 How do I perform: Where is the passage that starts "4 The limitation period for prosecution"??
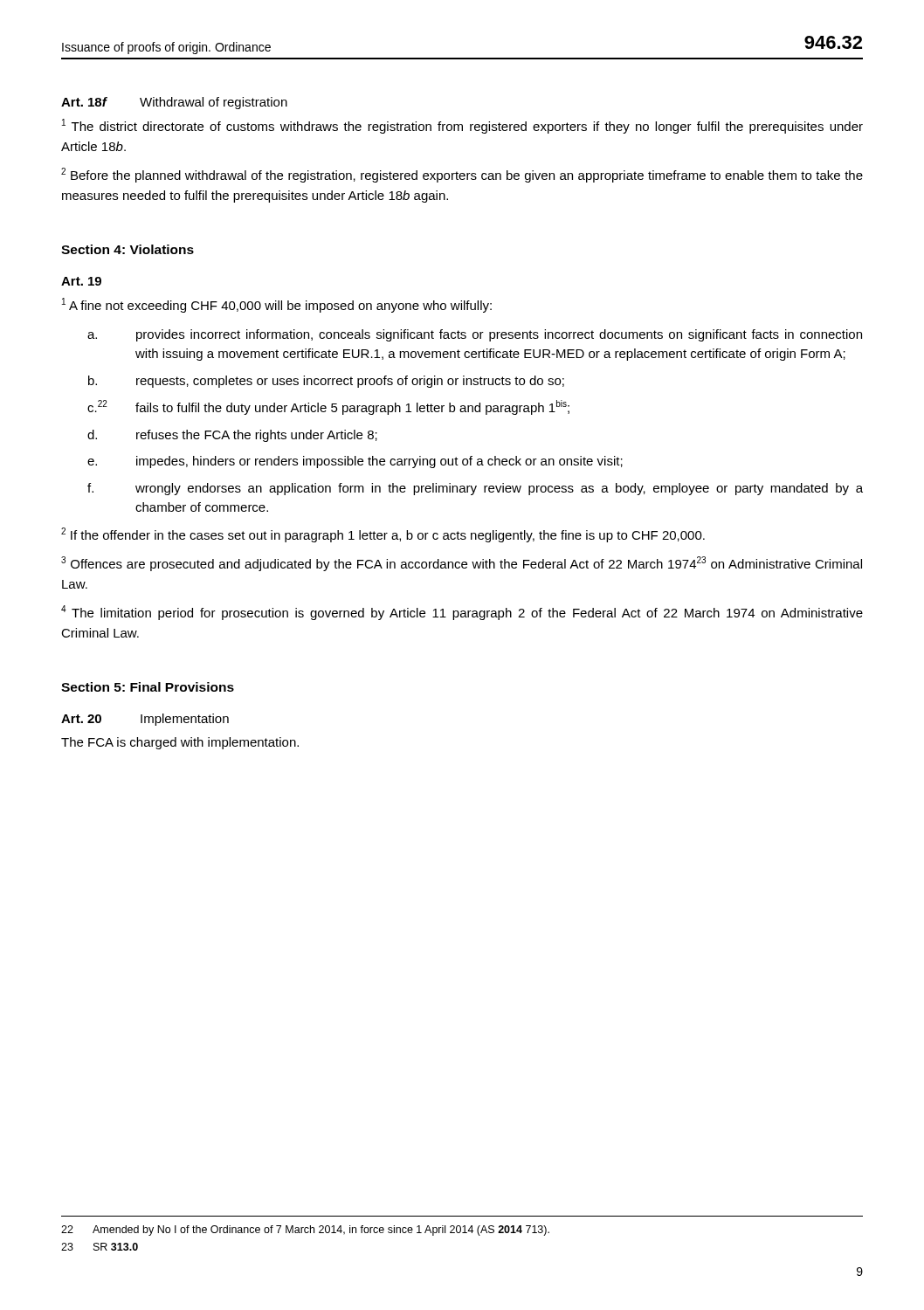pos(462,622)
